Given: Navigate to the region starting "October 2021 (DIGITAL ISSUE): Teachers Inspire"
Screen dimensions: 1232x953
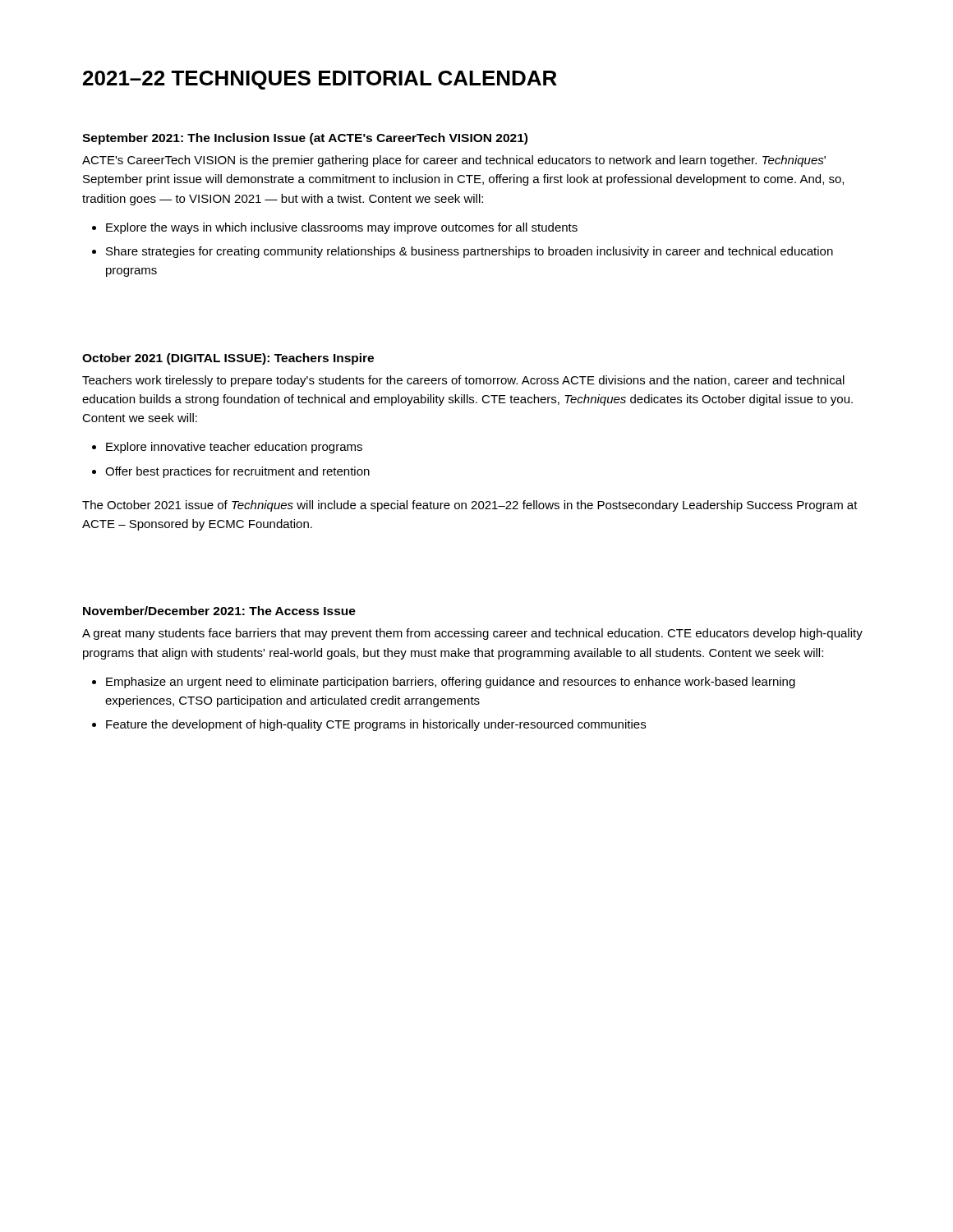Looking at the screenshot, I should (228, 357).
